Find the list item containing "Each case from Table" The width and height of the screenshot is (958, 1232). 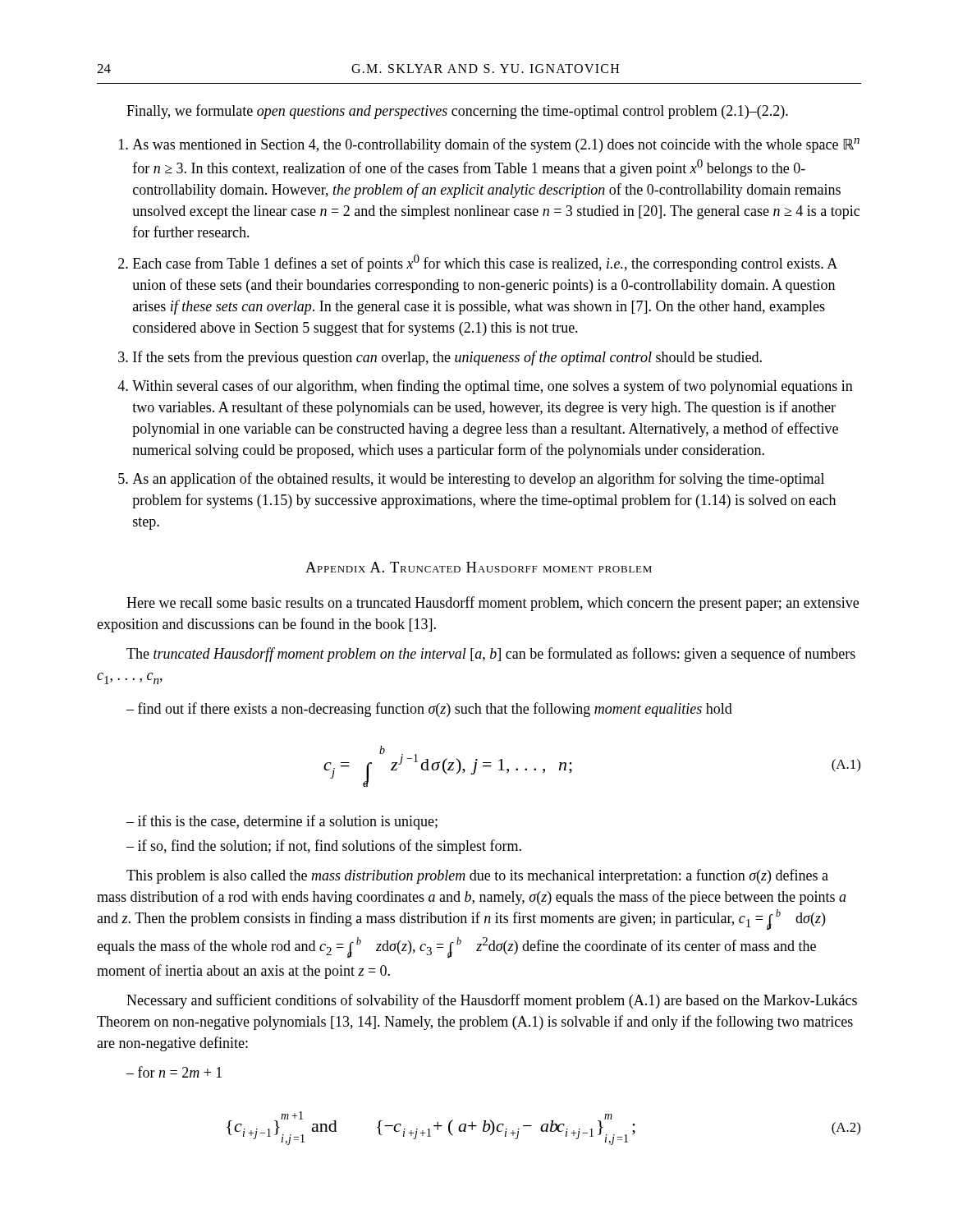tap(485, 294)
